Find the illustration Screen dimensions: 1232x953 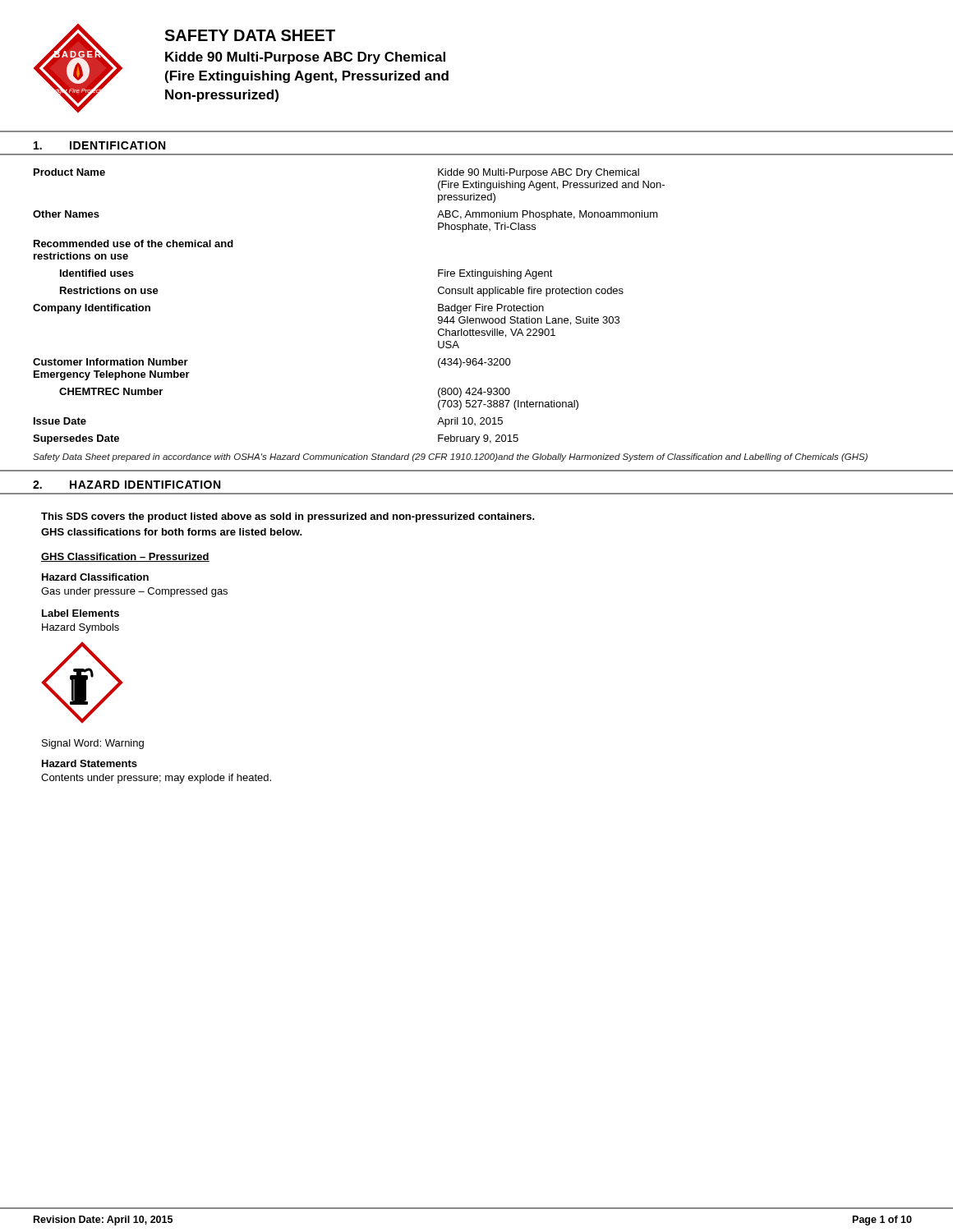[86, 686]
